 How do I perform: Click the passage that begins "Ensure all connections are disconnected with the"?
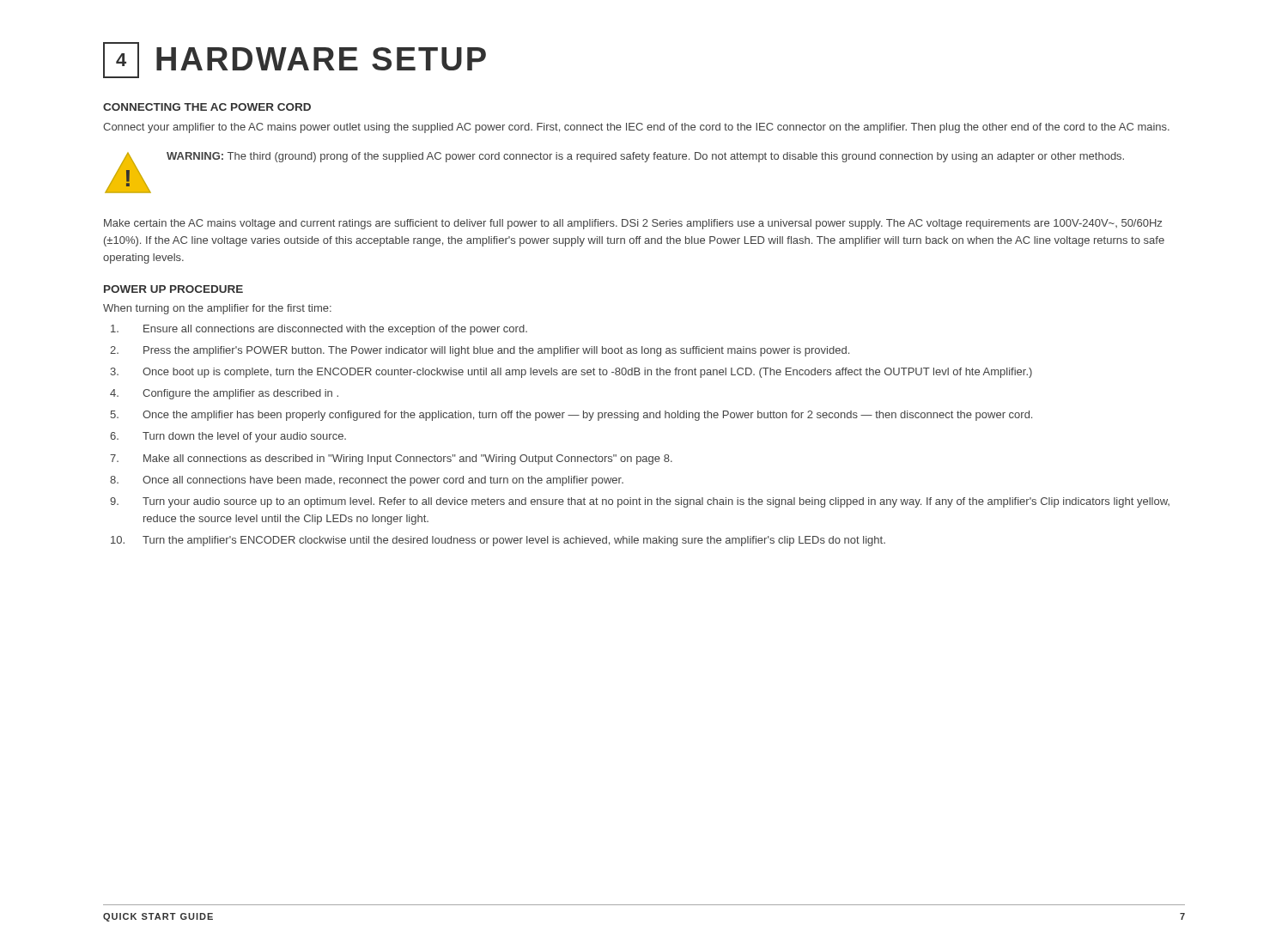(319, 330)
